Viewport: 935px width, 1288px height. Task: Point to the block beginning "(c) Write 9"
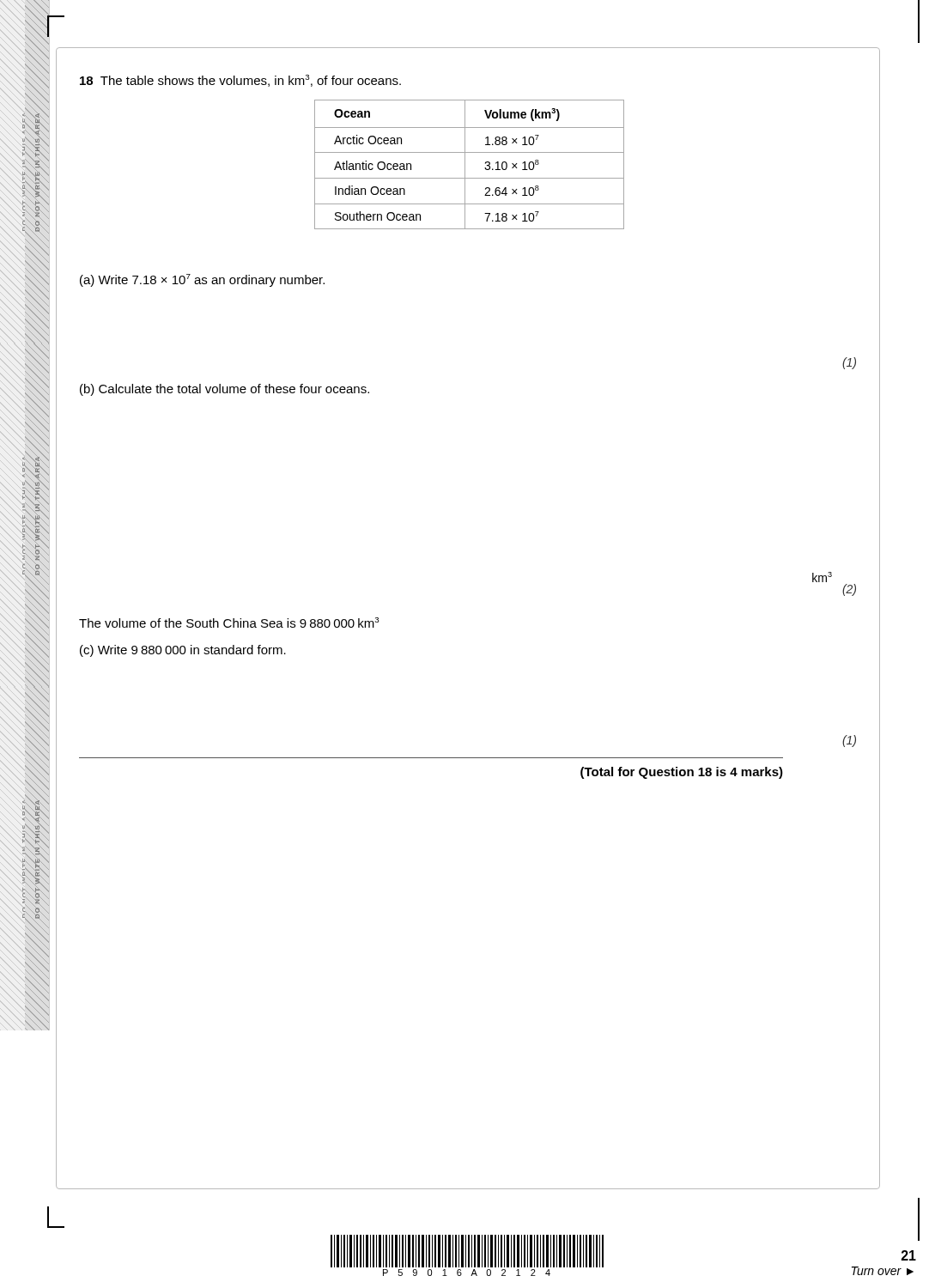[183, 650]
